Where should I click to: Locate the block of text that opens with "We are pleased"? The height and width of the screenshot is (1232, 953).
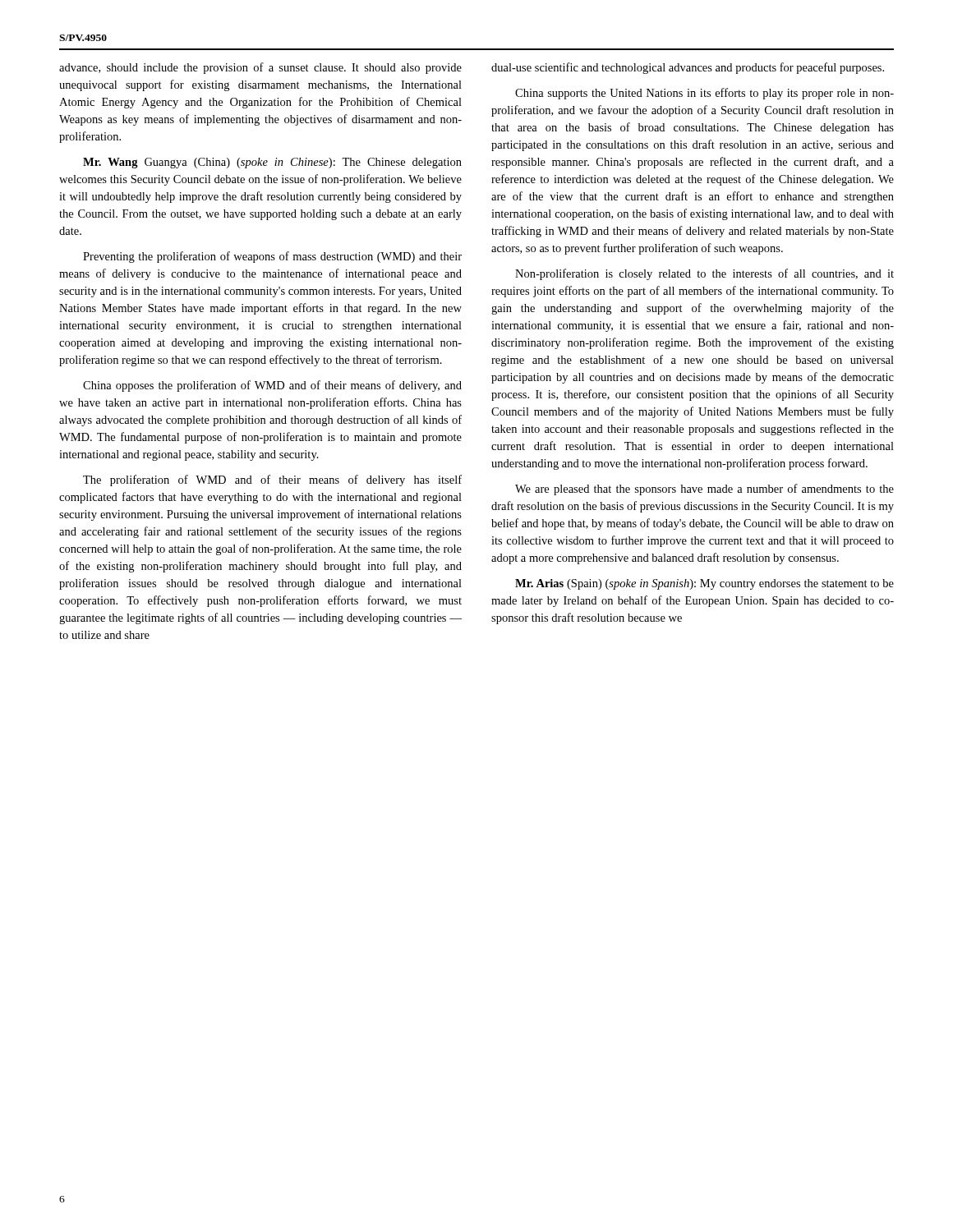tap(693, 524)
